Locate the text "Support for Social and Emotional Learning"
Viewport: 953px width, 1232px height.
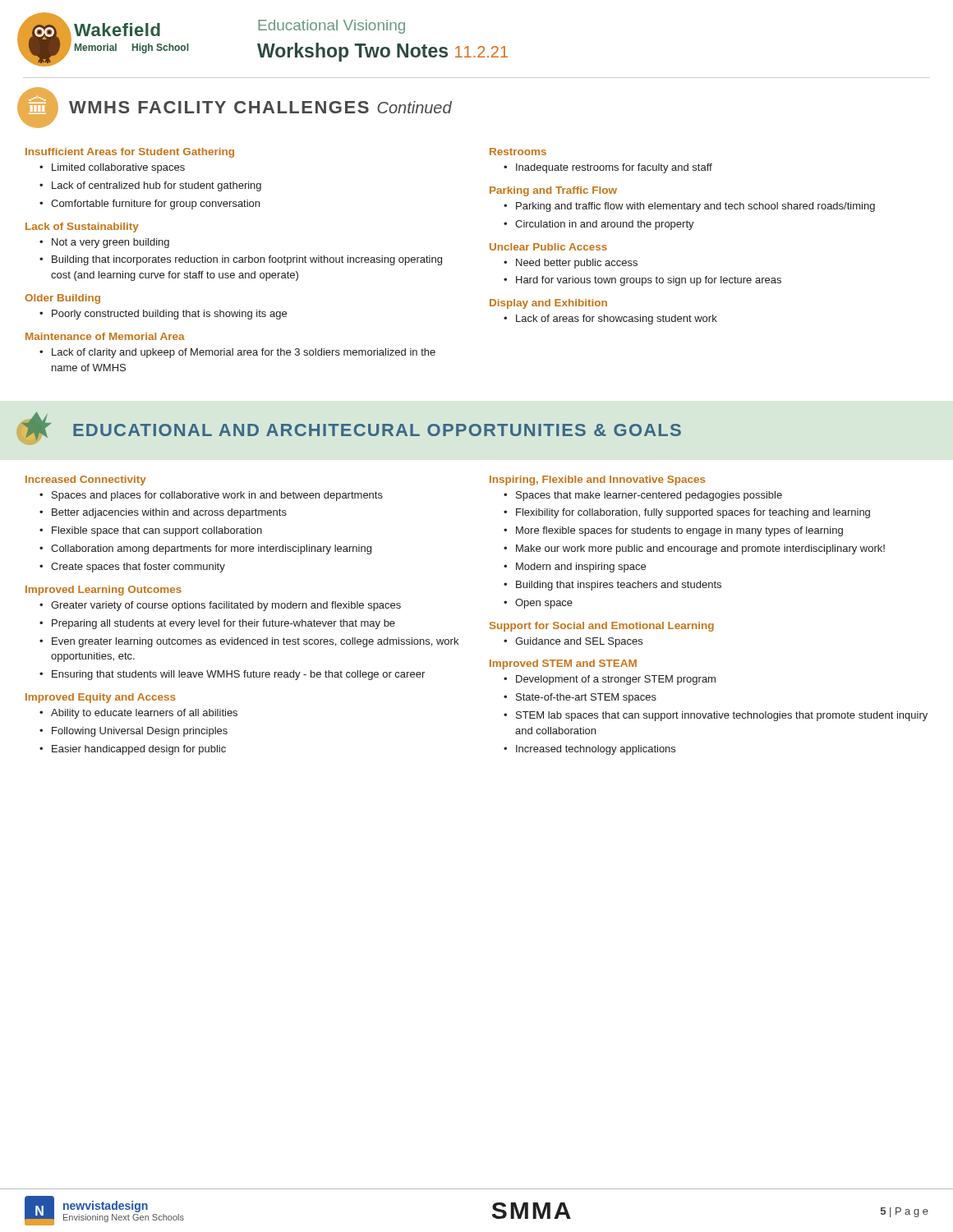coord(602,625)
